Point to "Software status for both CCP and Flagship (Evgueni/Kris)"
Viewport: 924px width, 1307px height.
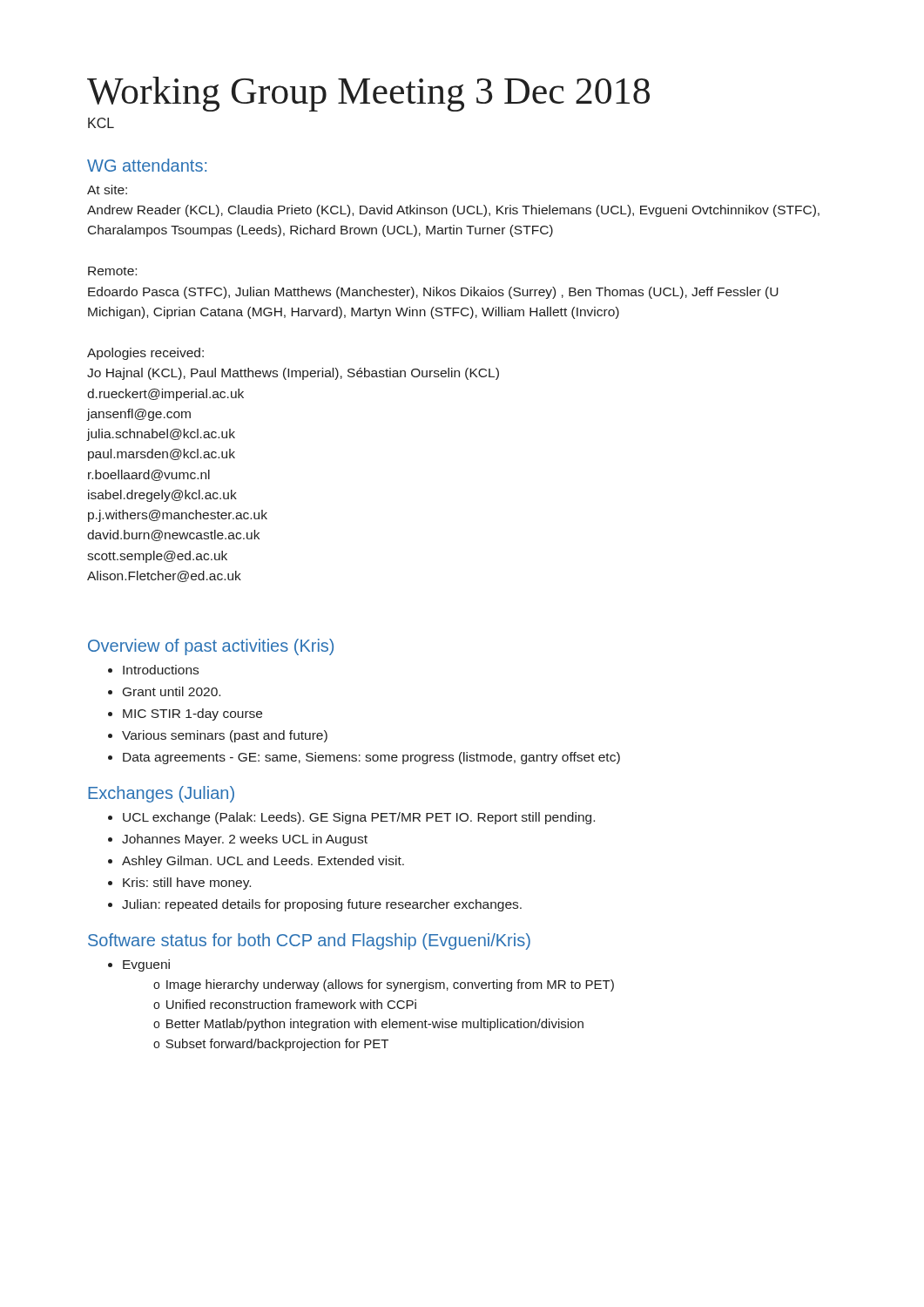(x=462, y=941)
